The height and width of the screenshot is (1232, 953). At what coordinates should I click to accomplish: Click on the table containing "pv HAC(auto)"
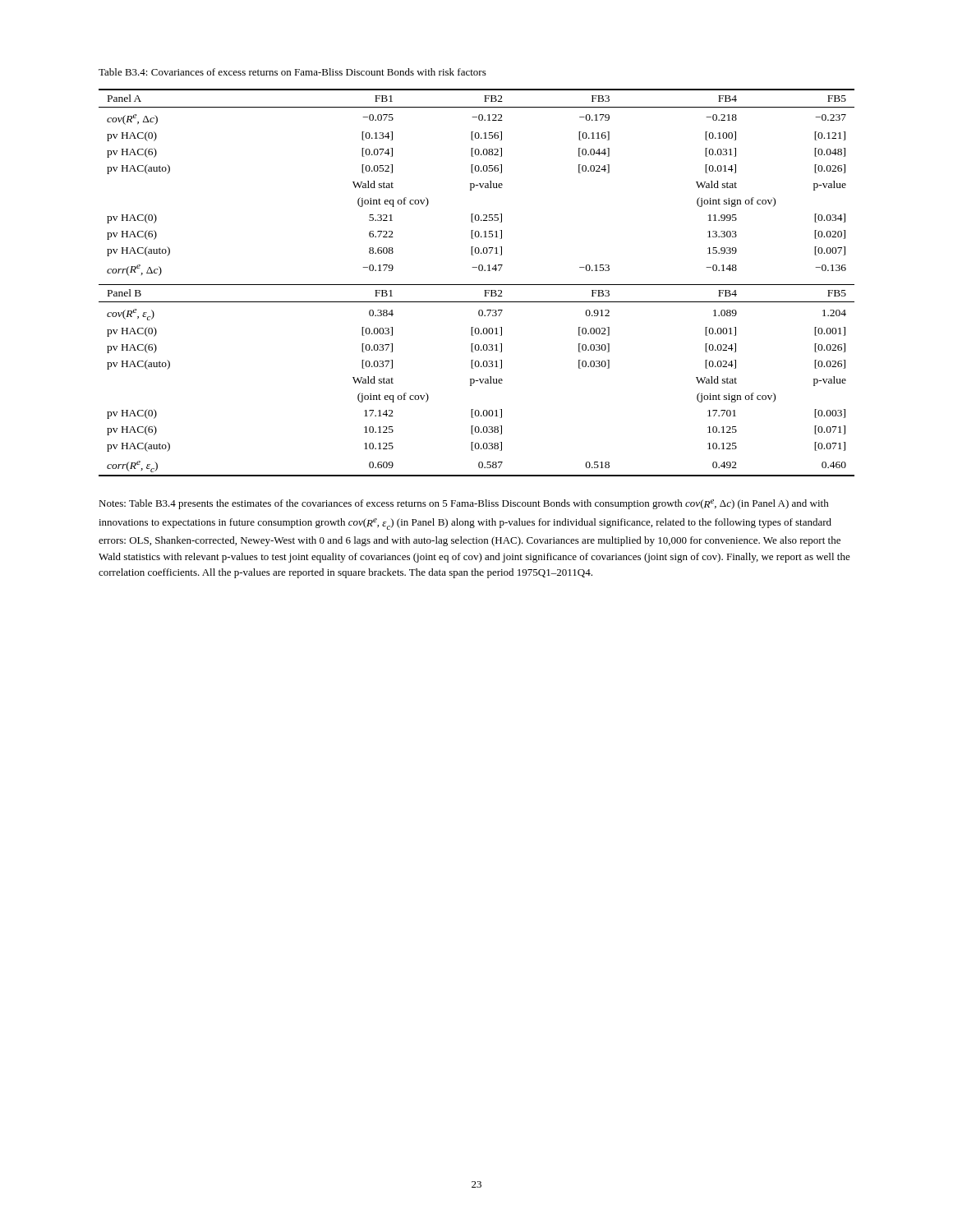click(x=476, y=283)
